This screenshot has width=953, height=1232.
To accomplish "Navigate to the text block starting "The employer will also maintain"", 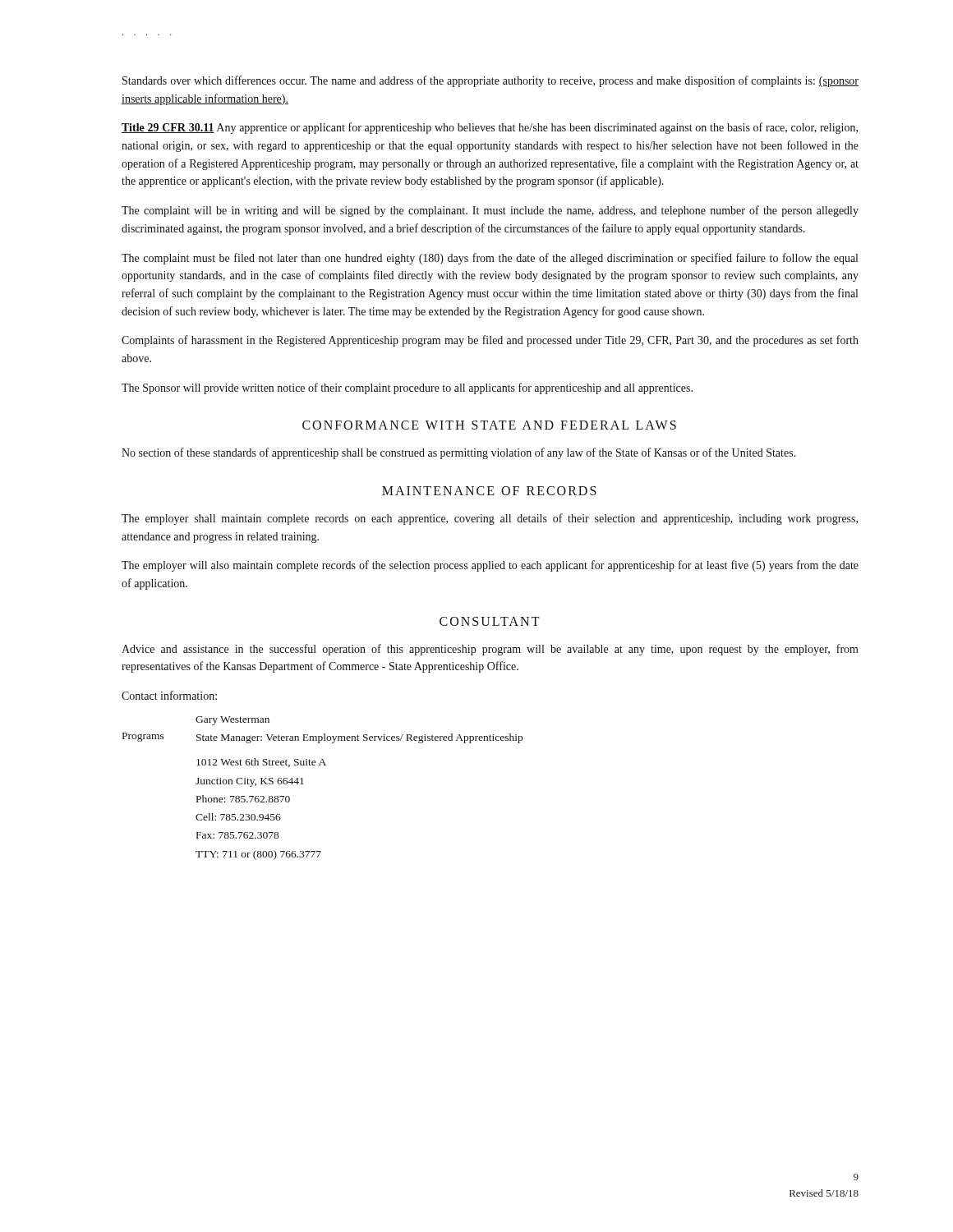I will 490,575.
